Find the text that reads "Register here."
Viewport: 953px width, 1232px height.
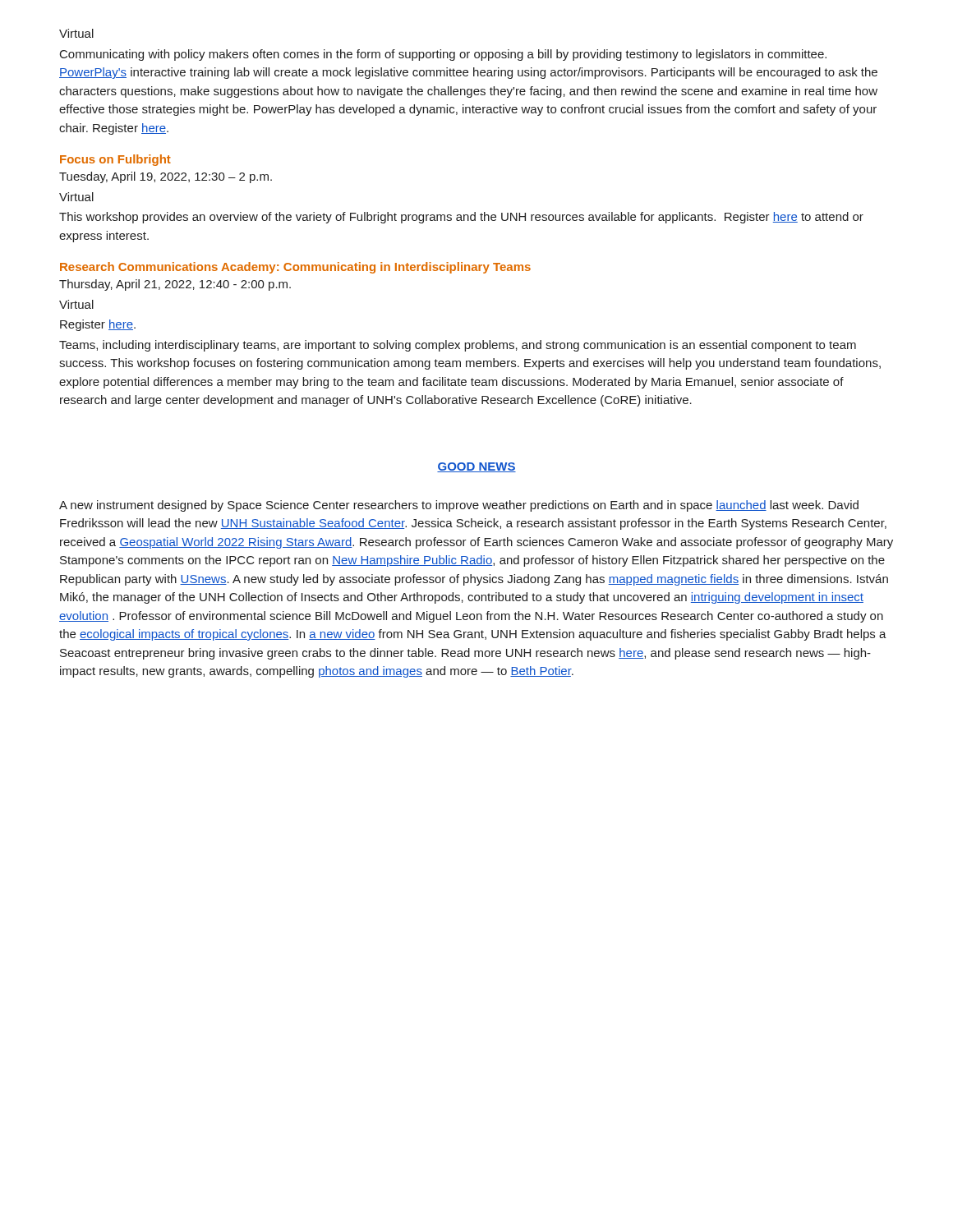click(x=98, y=324)
